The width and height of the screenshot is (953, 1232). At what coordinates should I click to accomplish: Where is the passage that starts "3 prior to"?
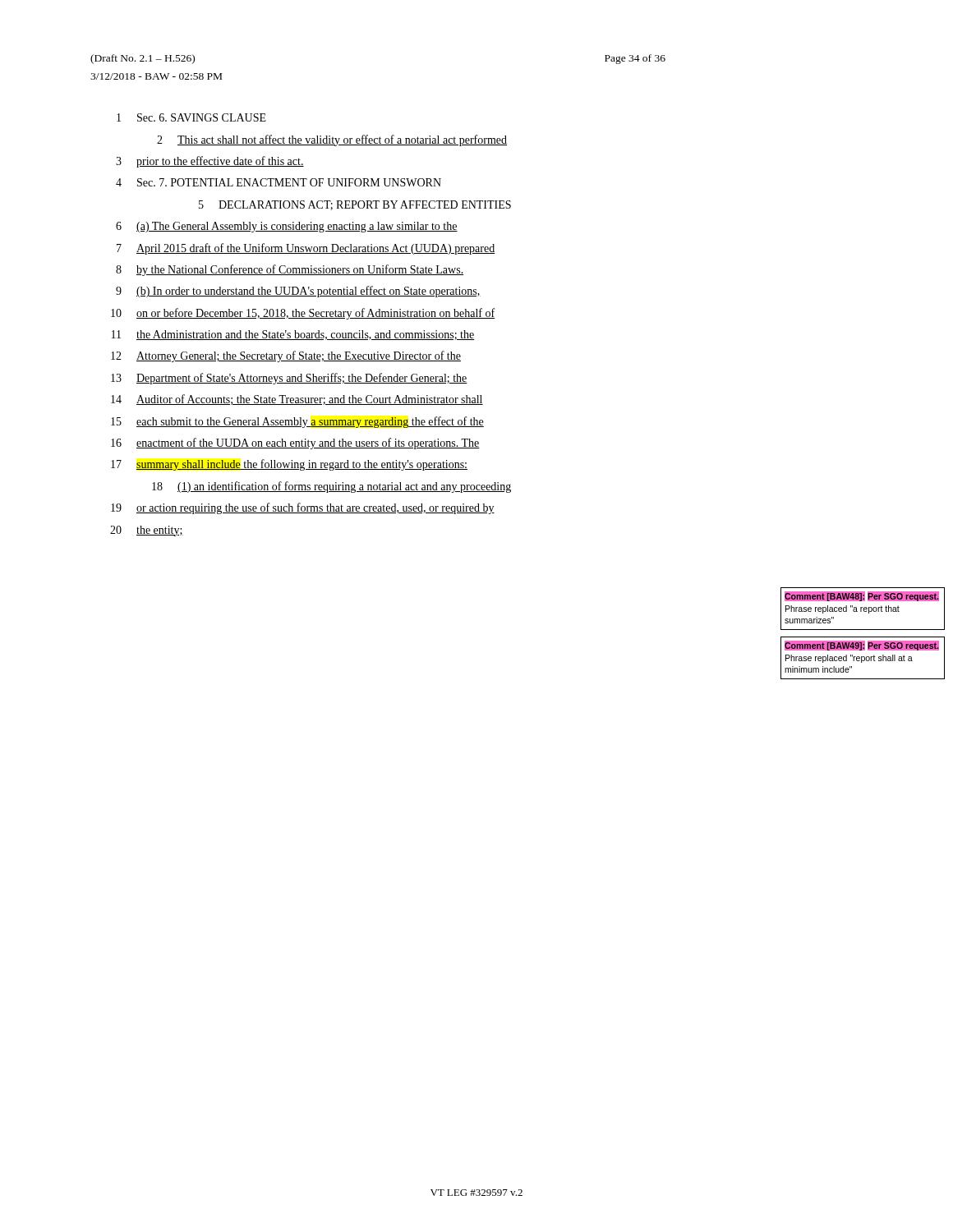tap(210, 162)
